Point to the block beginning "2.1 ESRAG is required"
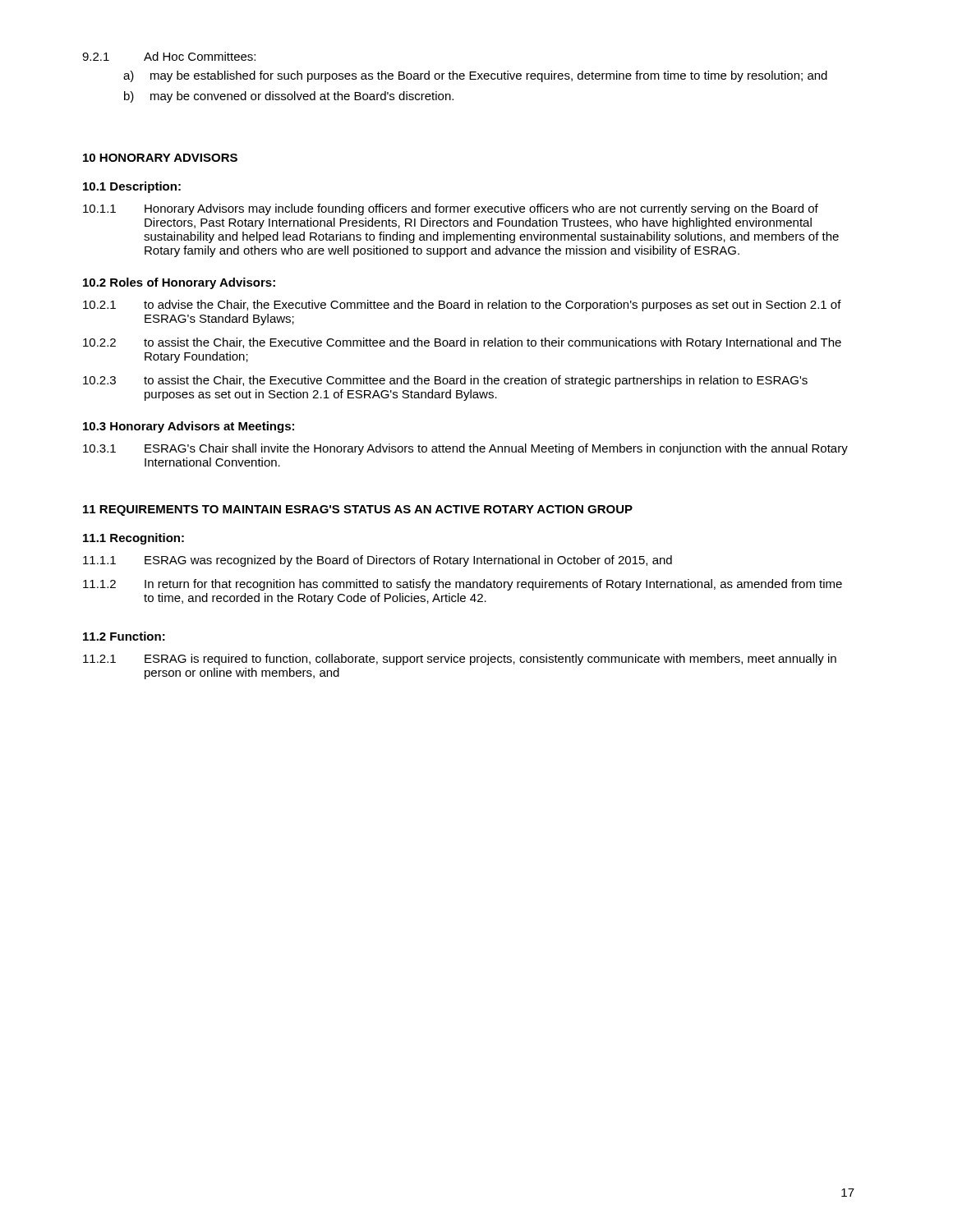953x1232 pixels. [x=468, y=665]
